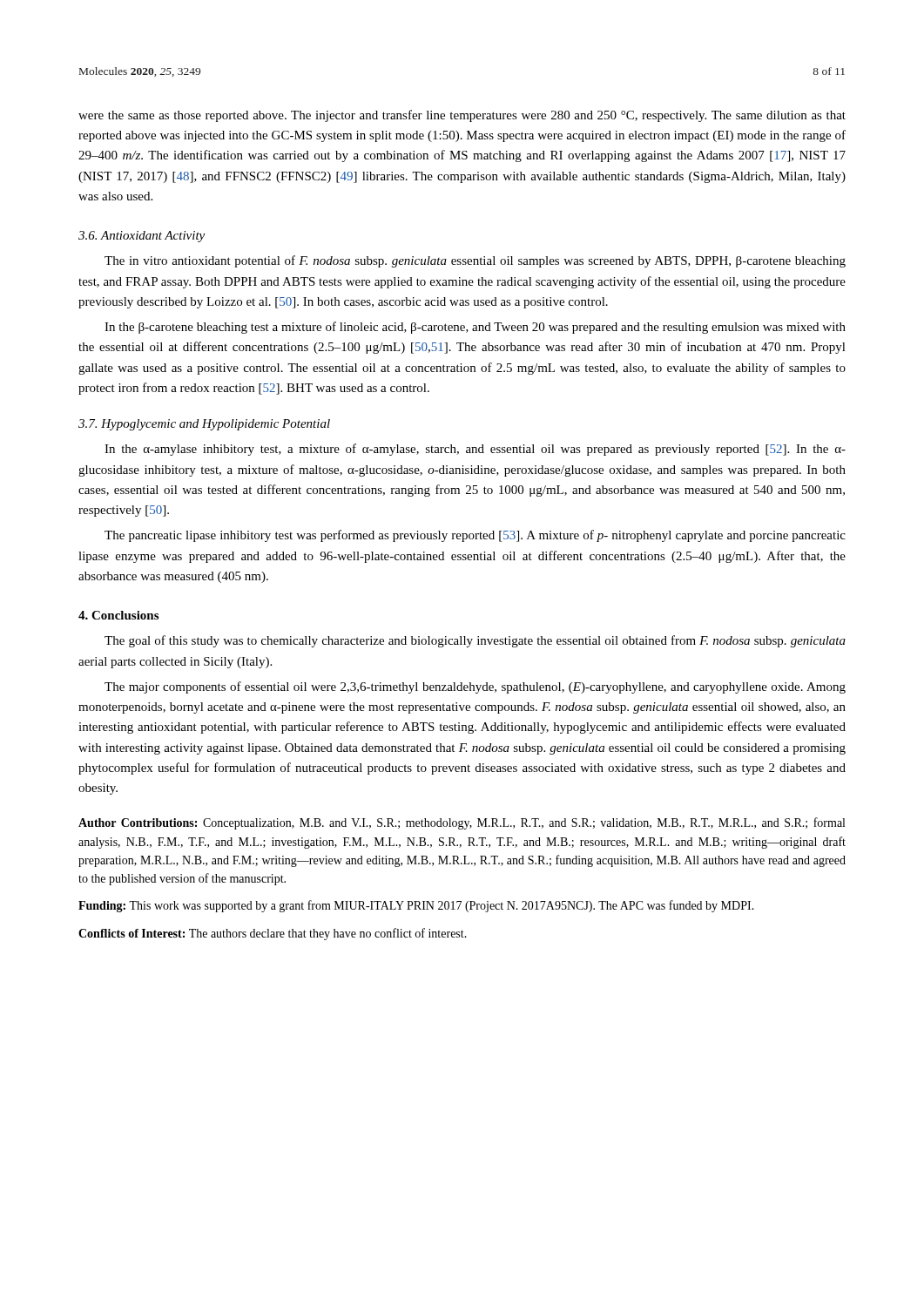Click the passage that begins "The pancreatic lipase inhibitory test"
Image resolution: width=924 pixels, height=1307 pixels.
pos(462,556)
